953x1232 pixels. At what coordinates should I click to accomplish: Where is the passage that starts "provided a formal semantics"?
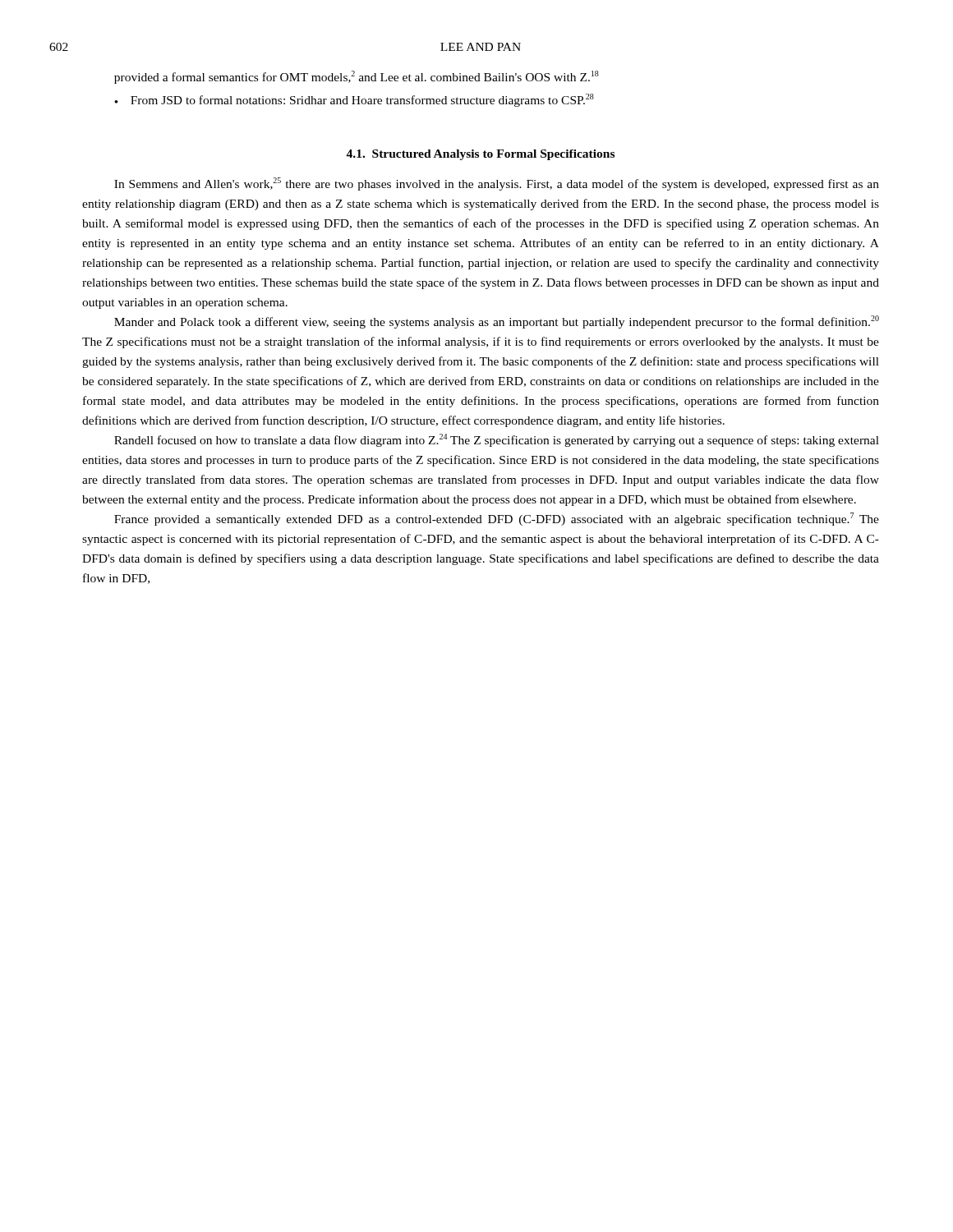(497, 77)
